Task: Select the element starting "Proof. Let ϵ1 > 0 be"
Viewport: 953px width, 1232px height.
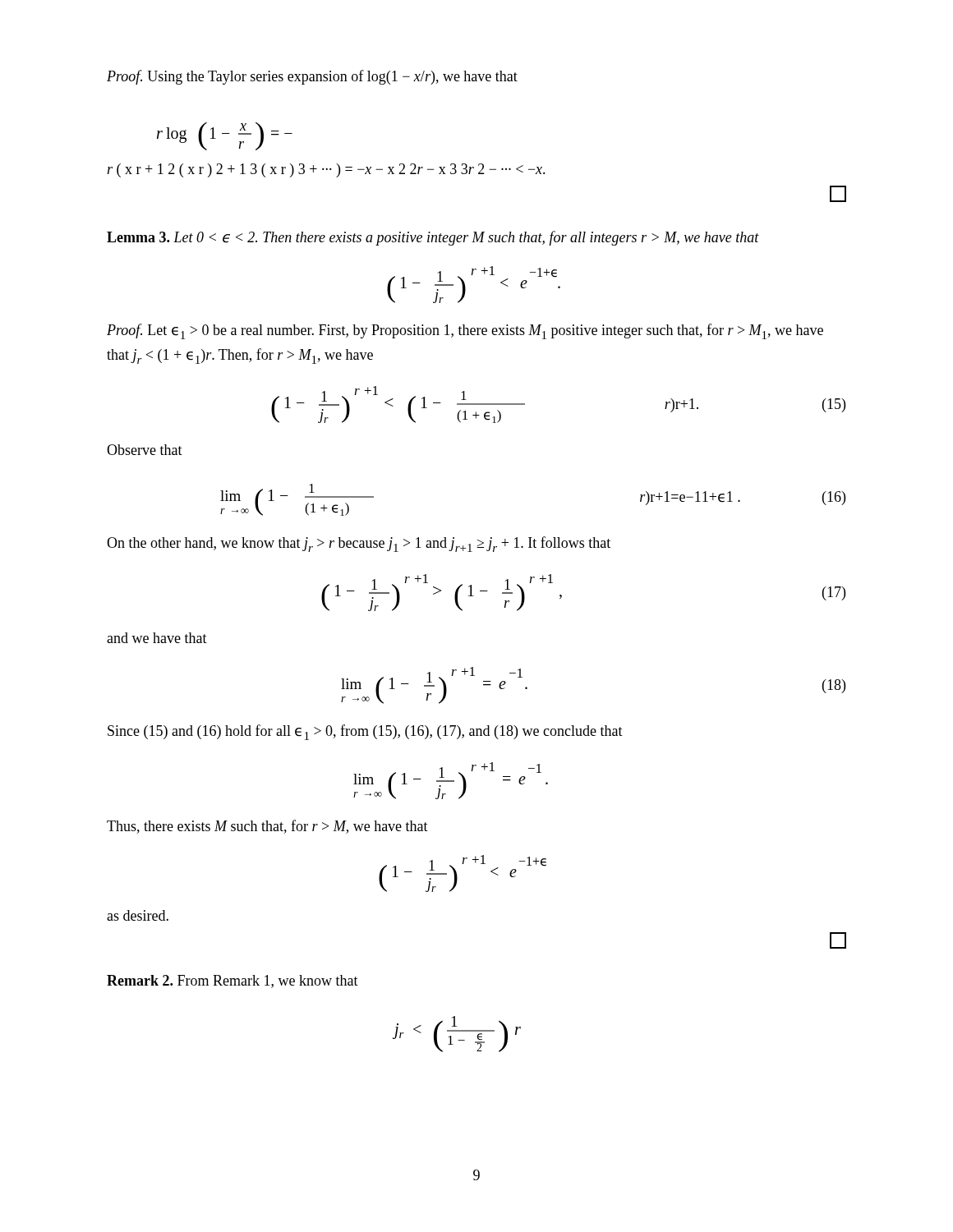Action: [x=465, y=344]
